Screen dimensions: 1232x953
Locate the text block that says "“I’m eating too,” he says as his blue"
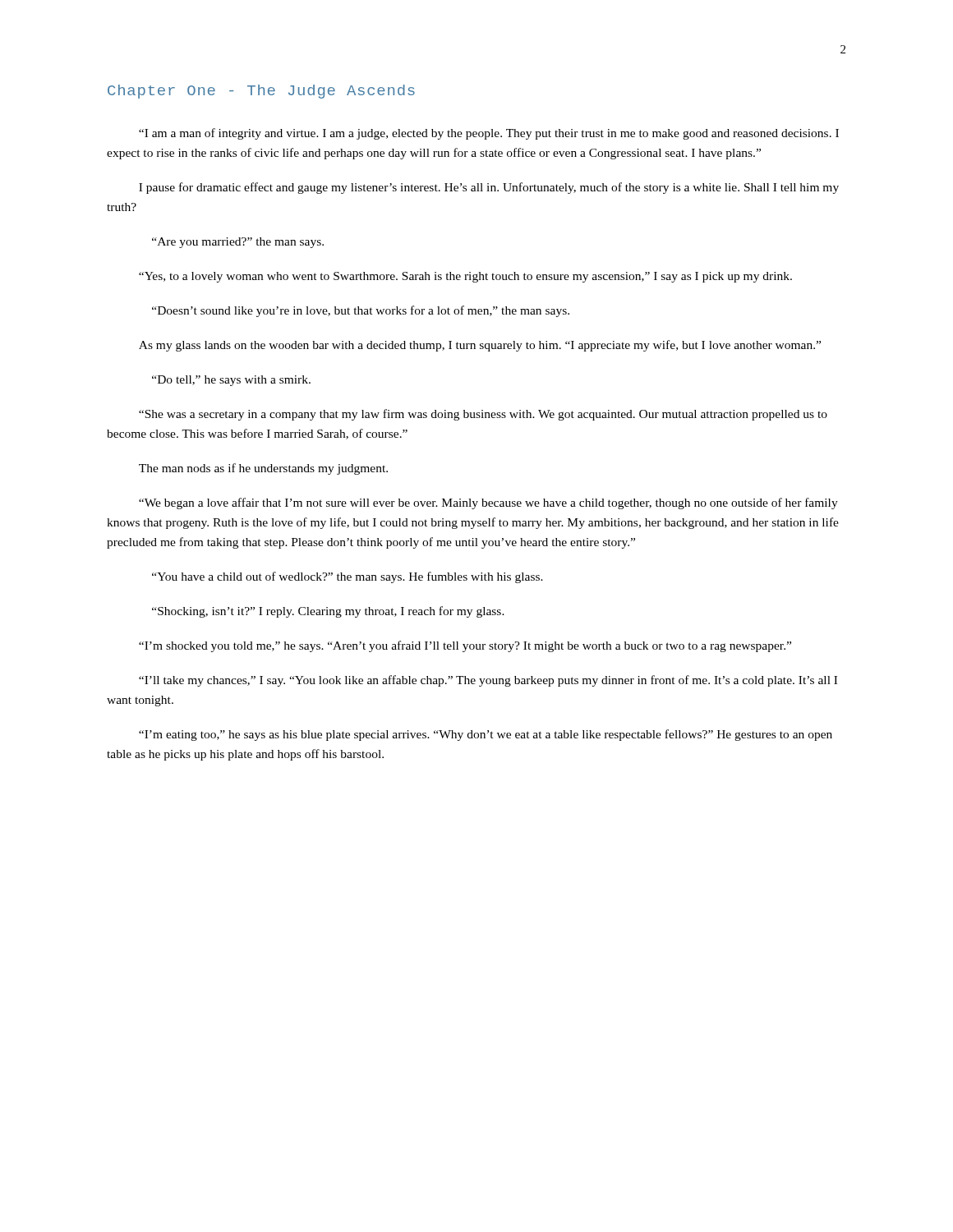click(470, 744)
